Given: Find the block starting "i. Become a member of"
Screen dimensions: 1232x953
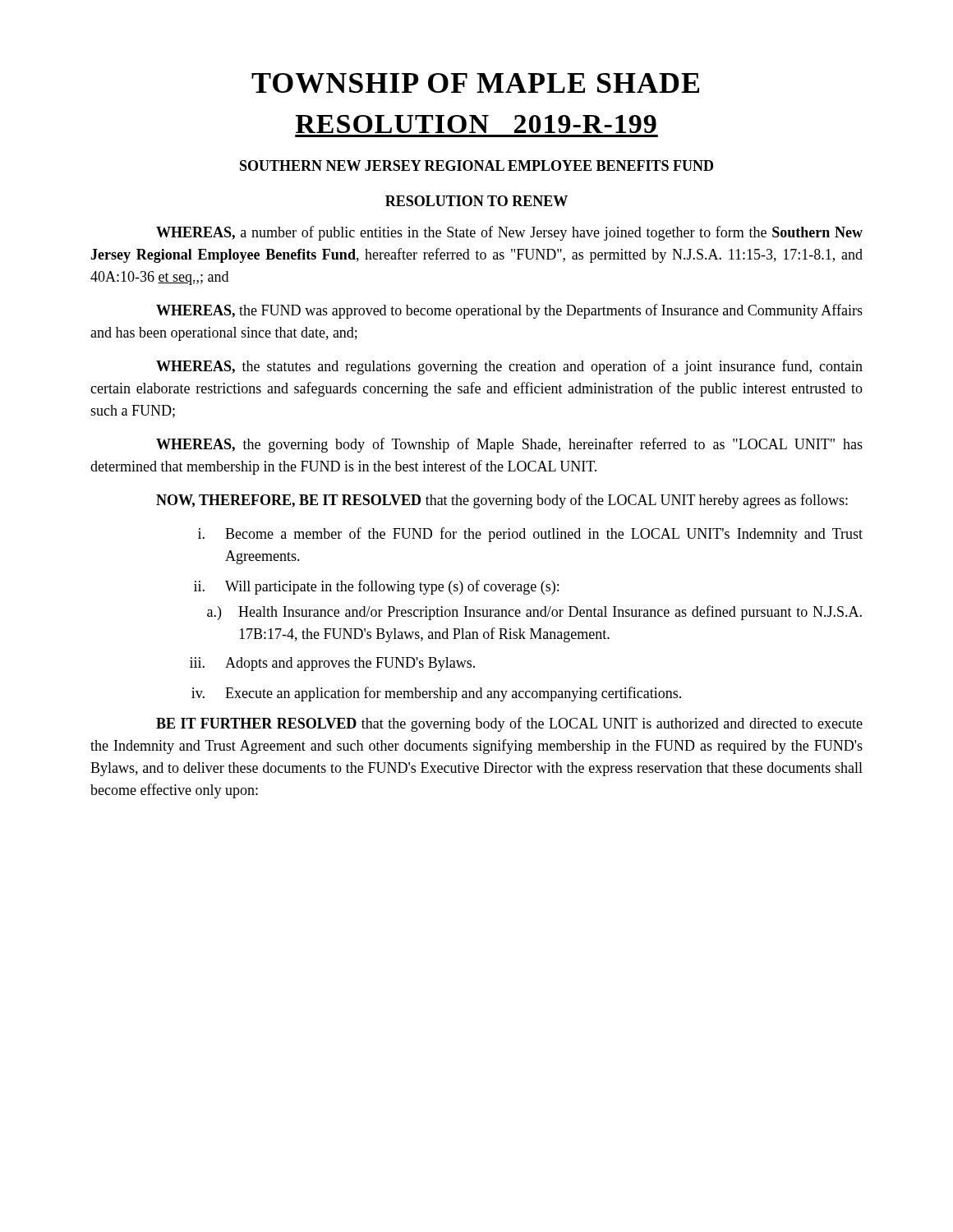Looking at the screenshot, I should pos(501,545).
